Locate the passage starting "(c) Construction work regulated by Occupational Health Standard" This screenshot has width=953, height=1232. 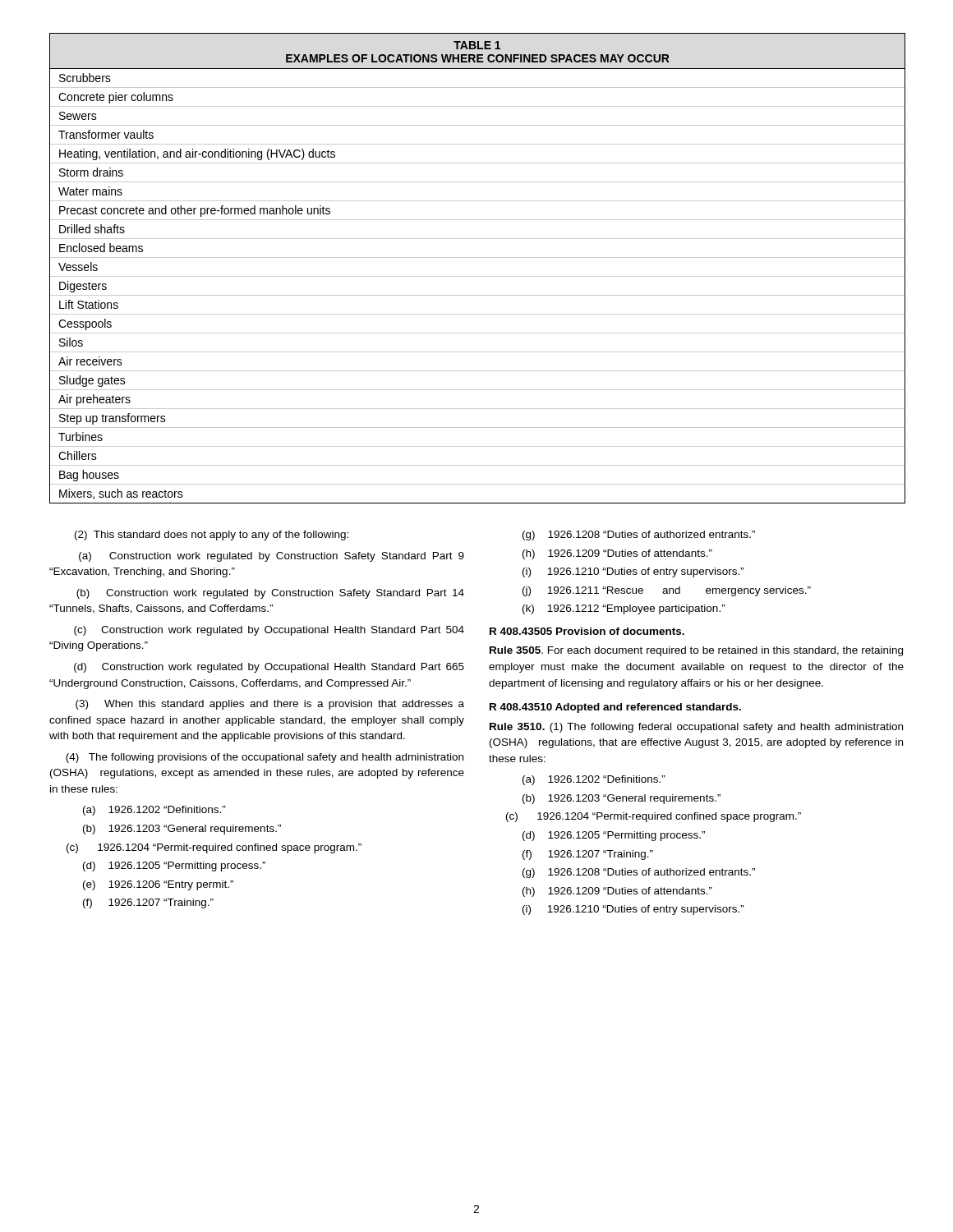point(257,637)
